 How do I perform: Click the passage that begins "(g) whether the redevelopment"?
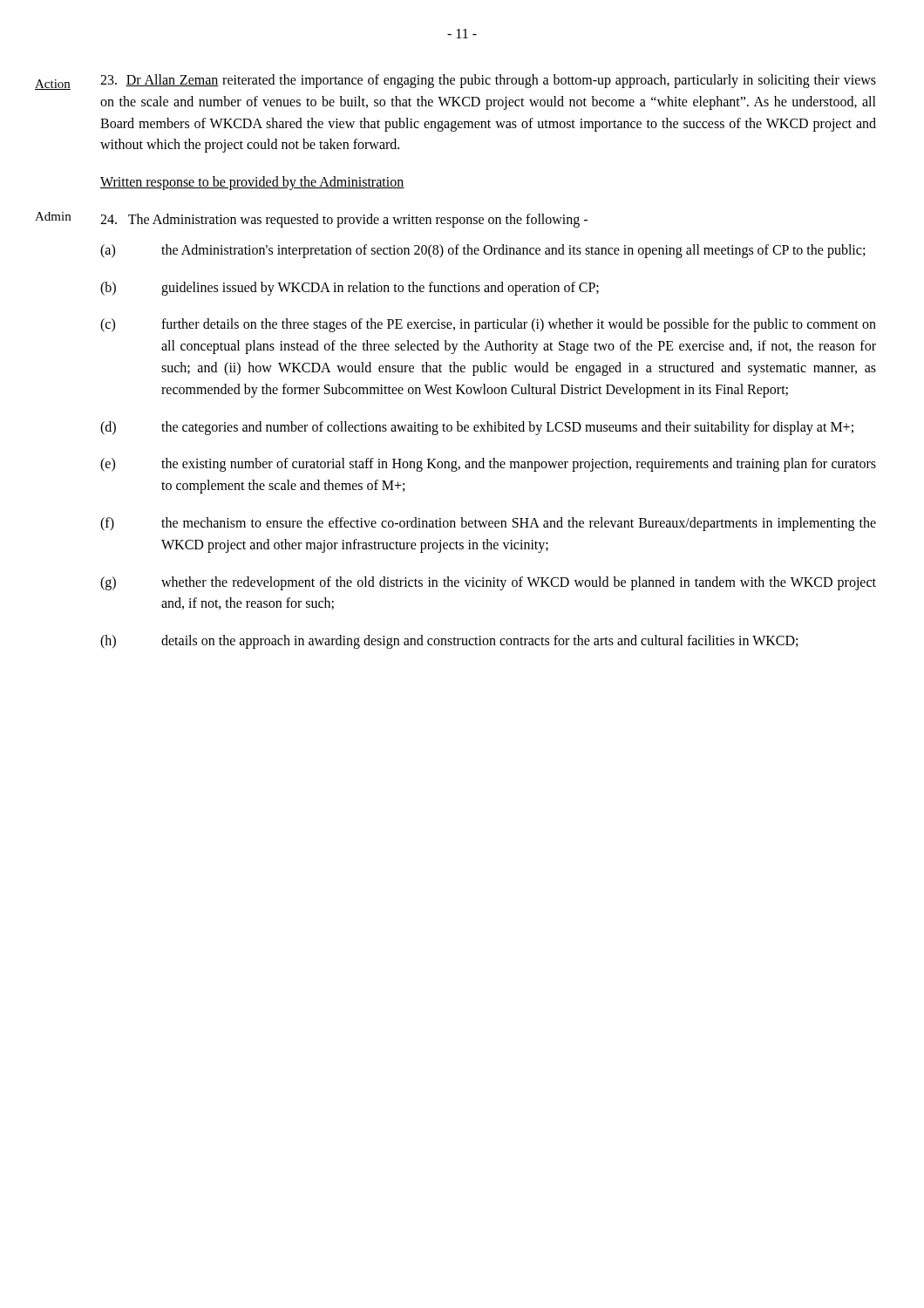tap(488, 593)
